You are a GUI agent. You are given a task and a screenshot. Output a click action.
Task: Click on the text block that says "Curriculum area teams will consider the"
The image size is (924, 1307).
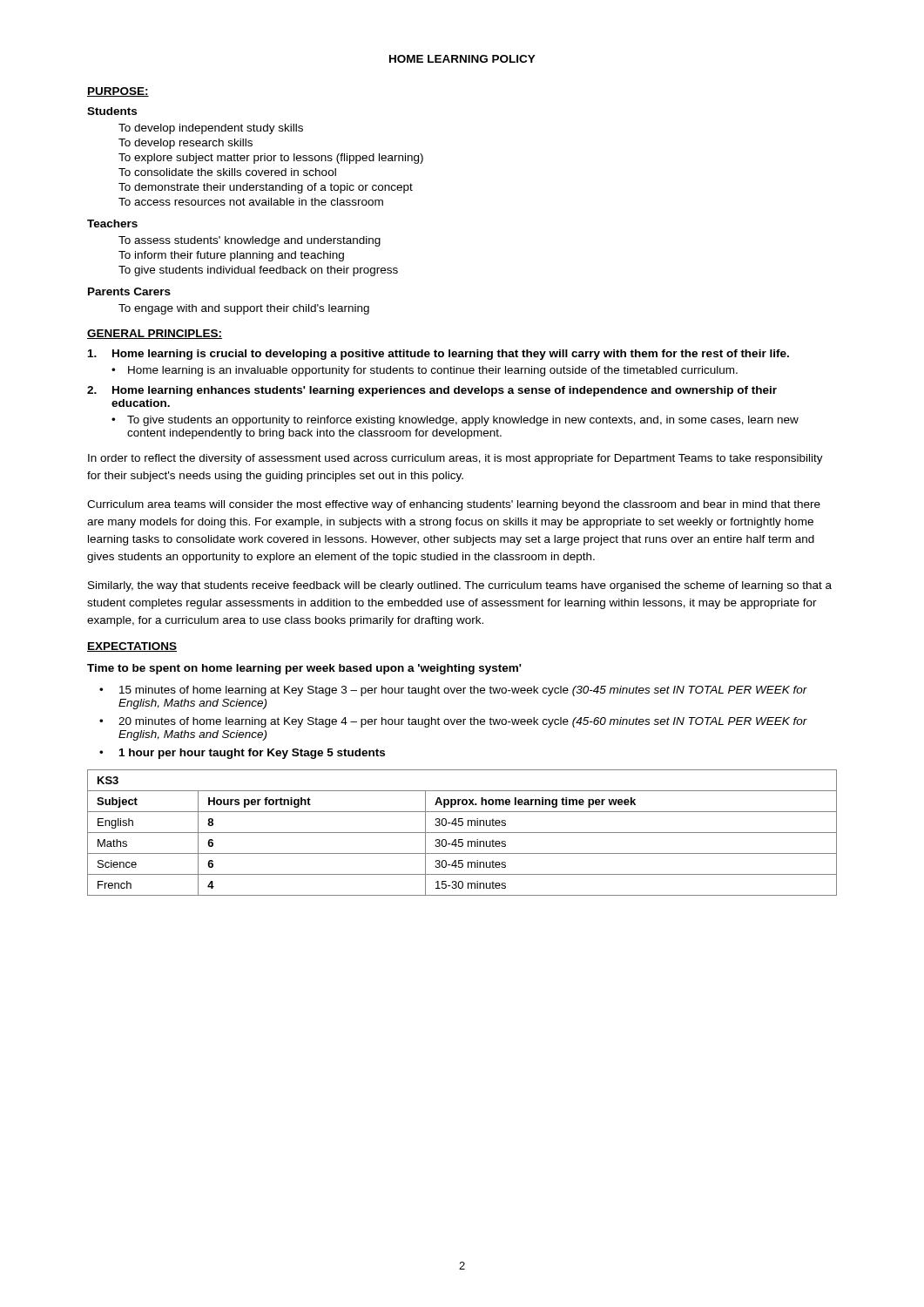tap(454, 530)
